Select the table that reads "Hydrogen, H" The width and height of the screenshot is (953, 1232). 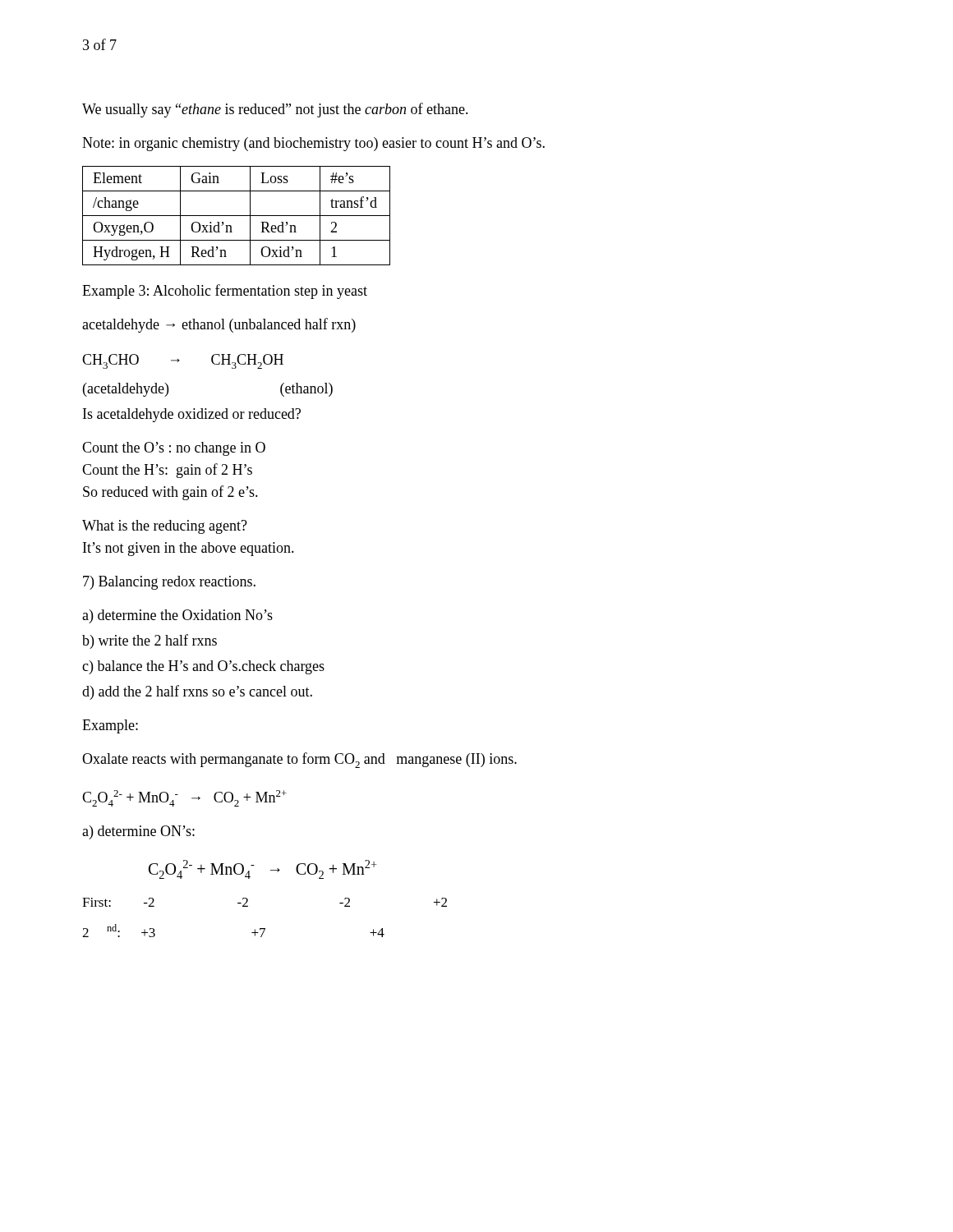coord(468,216)
